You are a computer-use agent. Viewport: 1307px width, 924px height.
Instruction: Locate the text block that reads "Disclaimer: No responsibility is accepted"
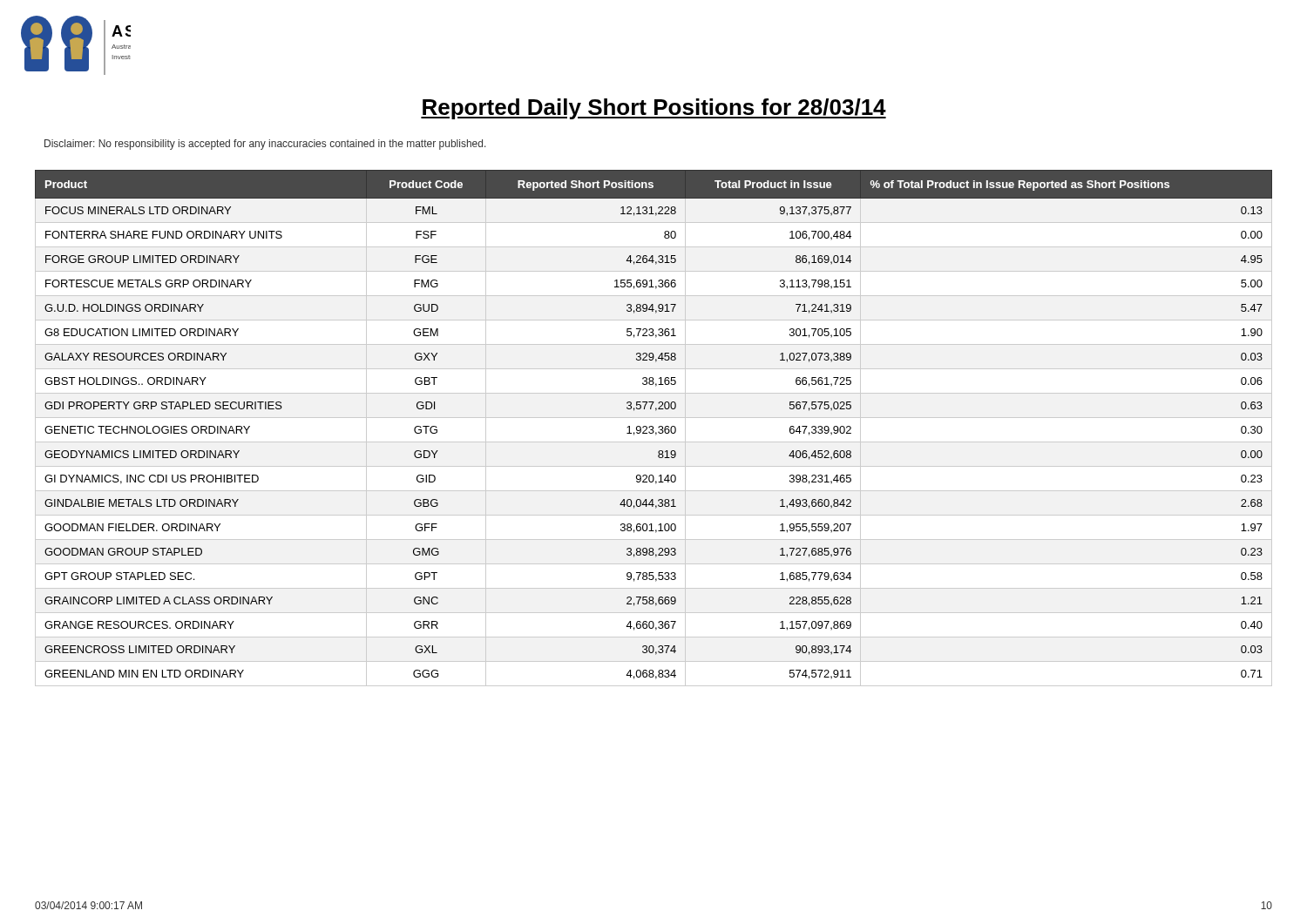(265, 144)
